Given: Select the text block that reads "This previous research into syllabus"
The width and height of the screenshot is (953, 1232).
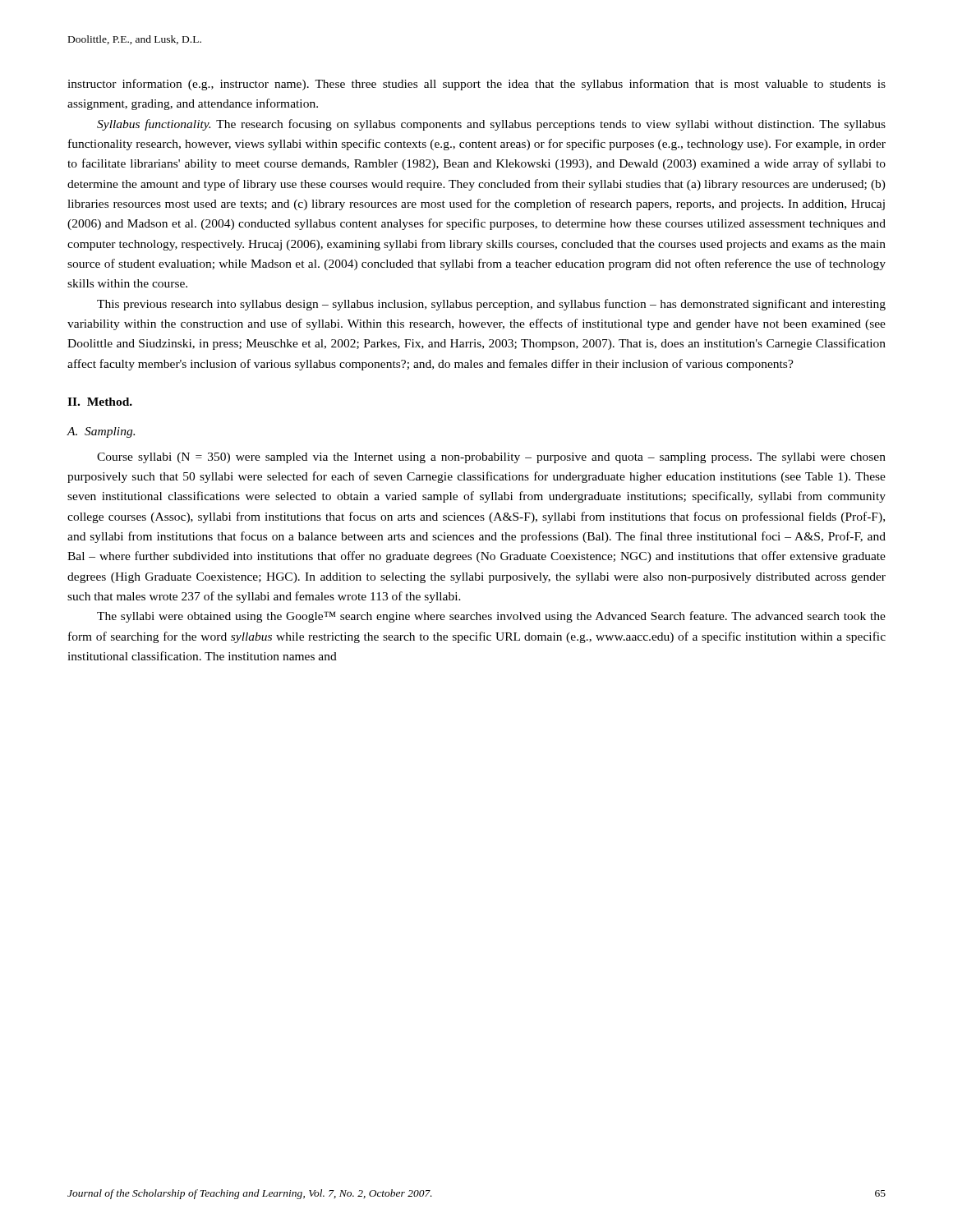Looking at the screenshot, I should 476,333.
